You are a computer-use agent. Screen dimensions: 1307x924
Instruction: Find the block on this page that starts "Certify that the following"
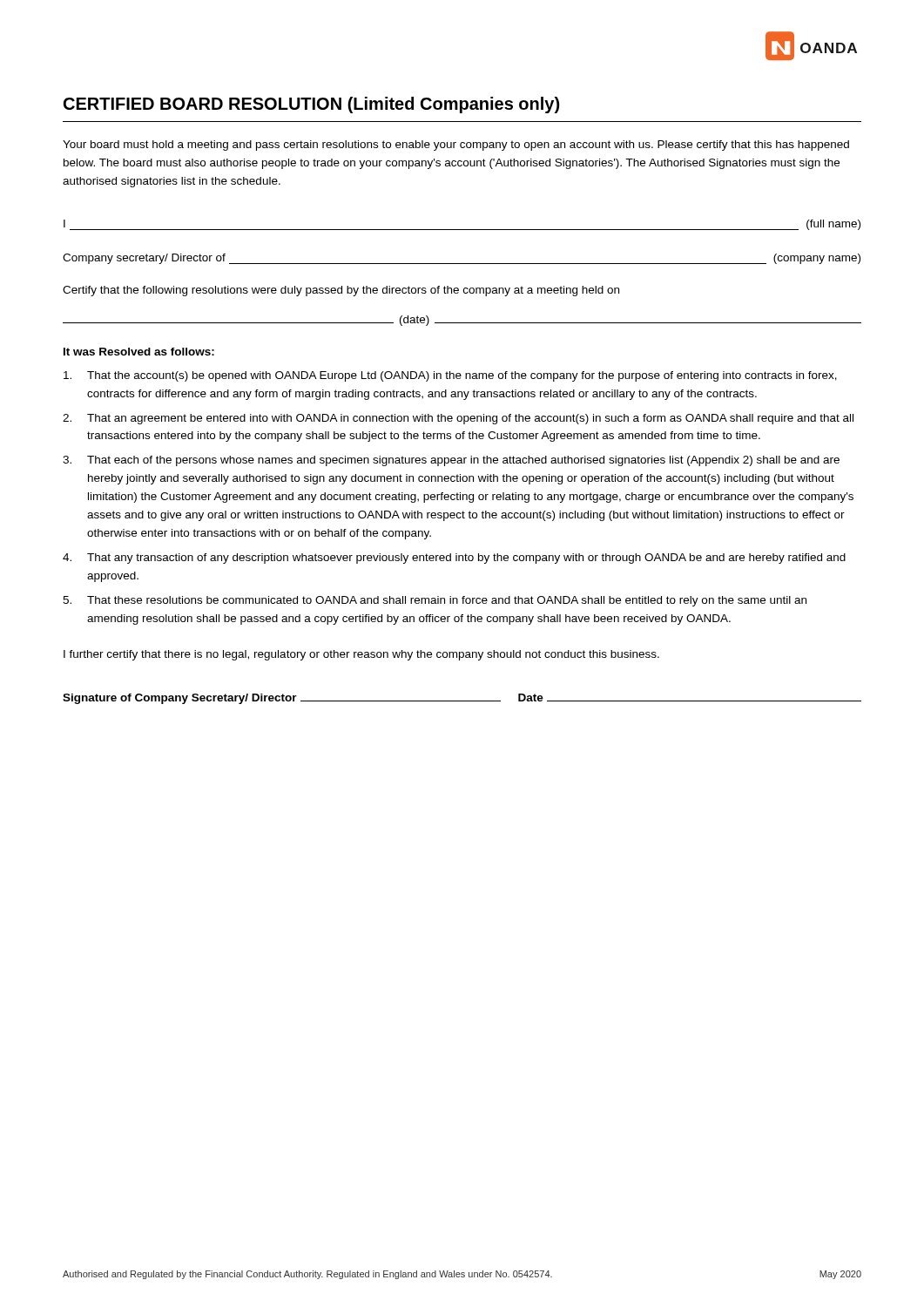pyautogui.click(x=341, y=290)
